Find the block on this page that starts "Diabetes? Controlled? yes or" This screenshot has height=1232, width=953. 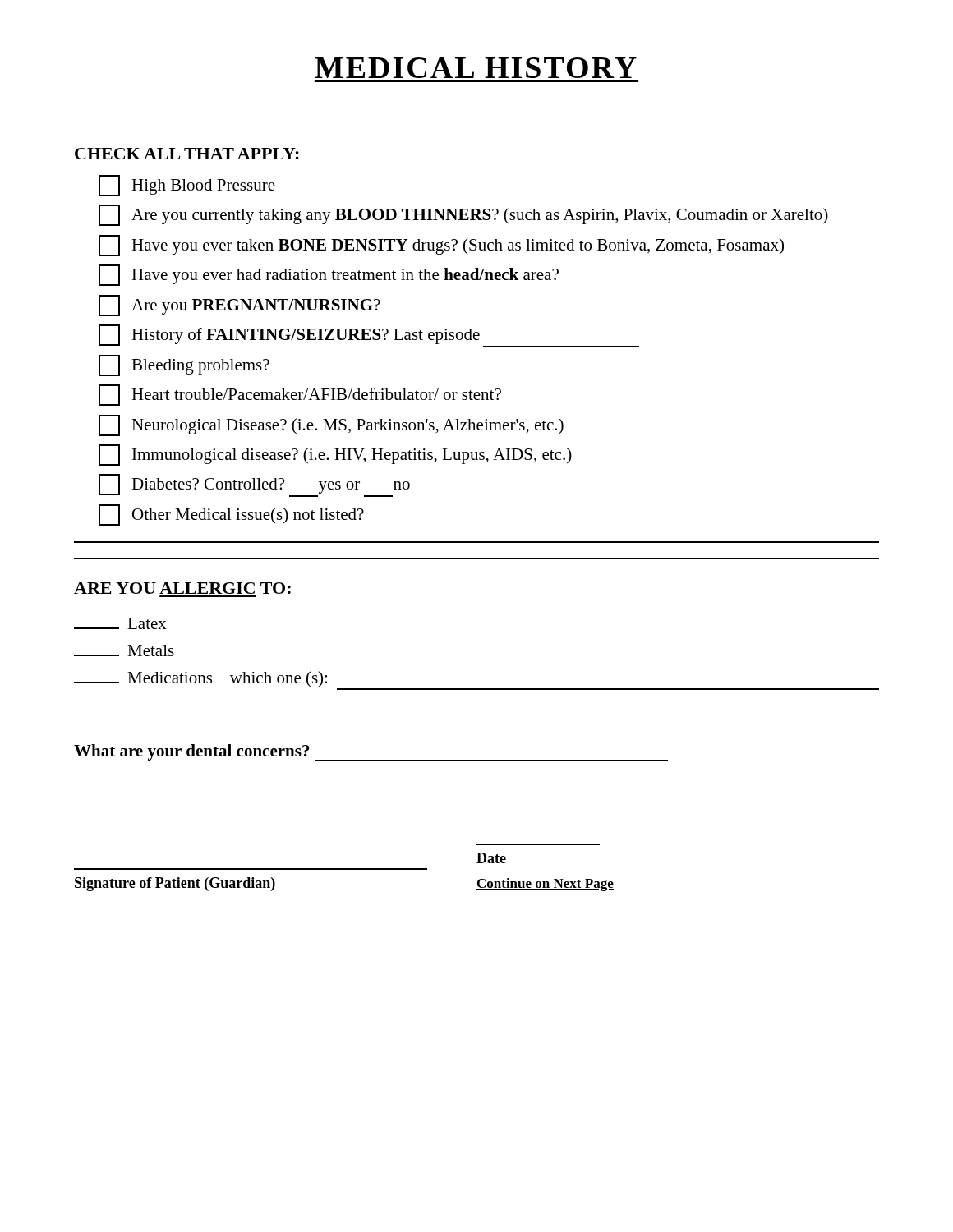[x=254, y=485]
